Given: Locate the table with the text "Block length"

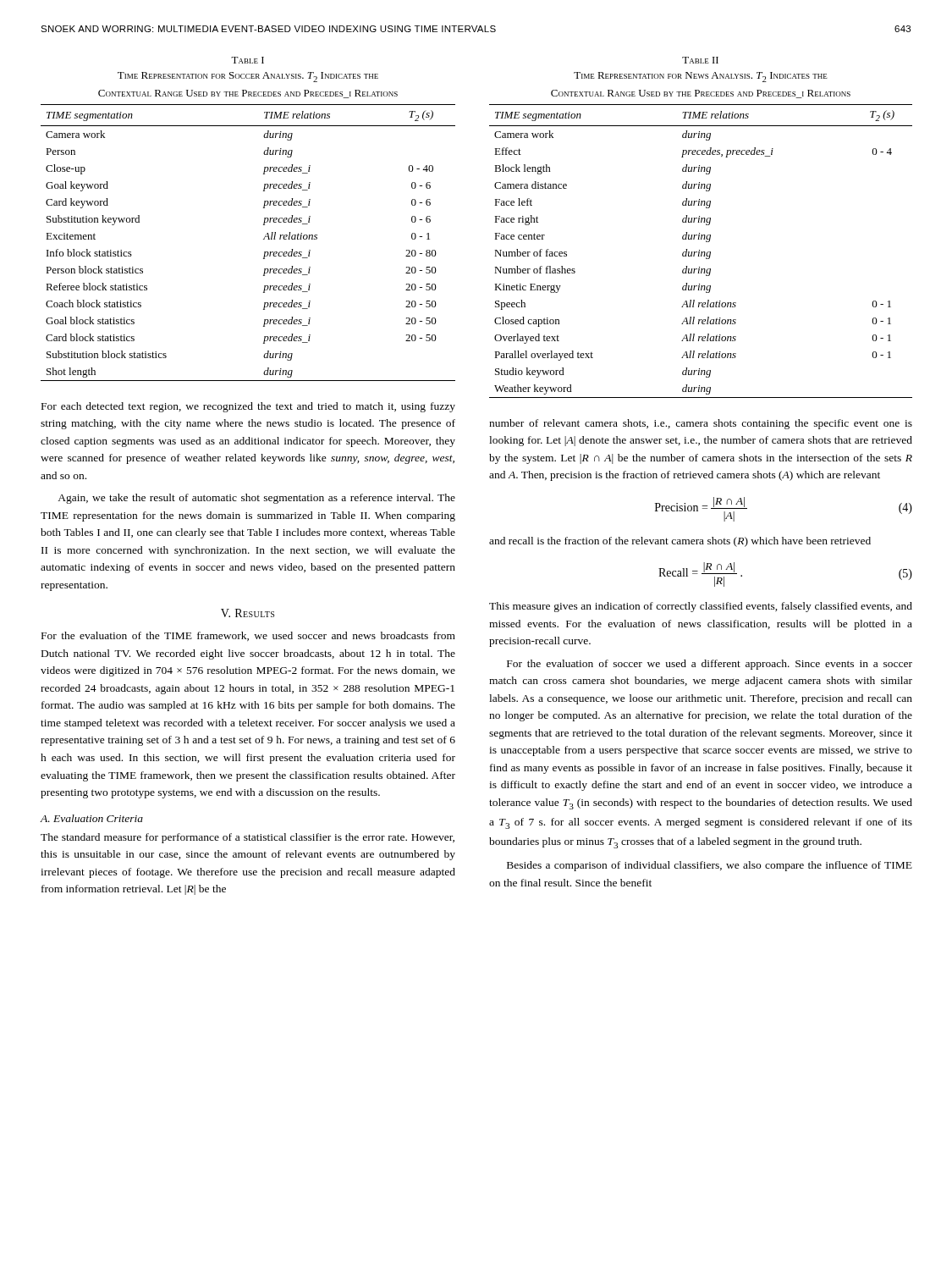Looking at the screenshot, I should [701, 253].
